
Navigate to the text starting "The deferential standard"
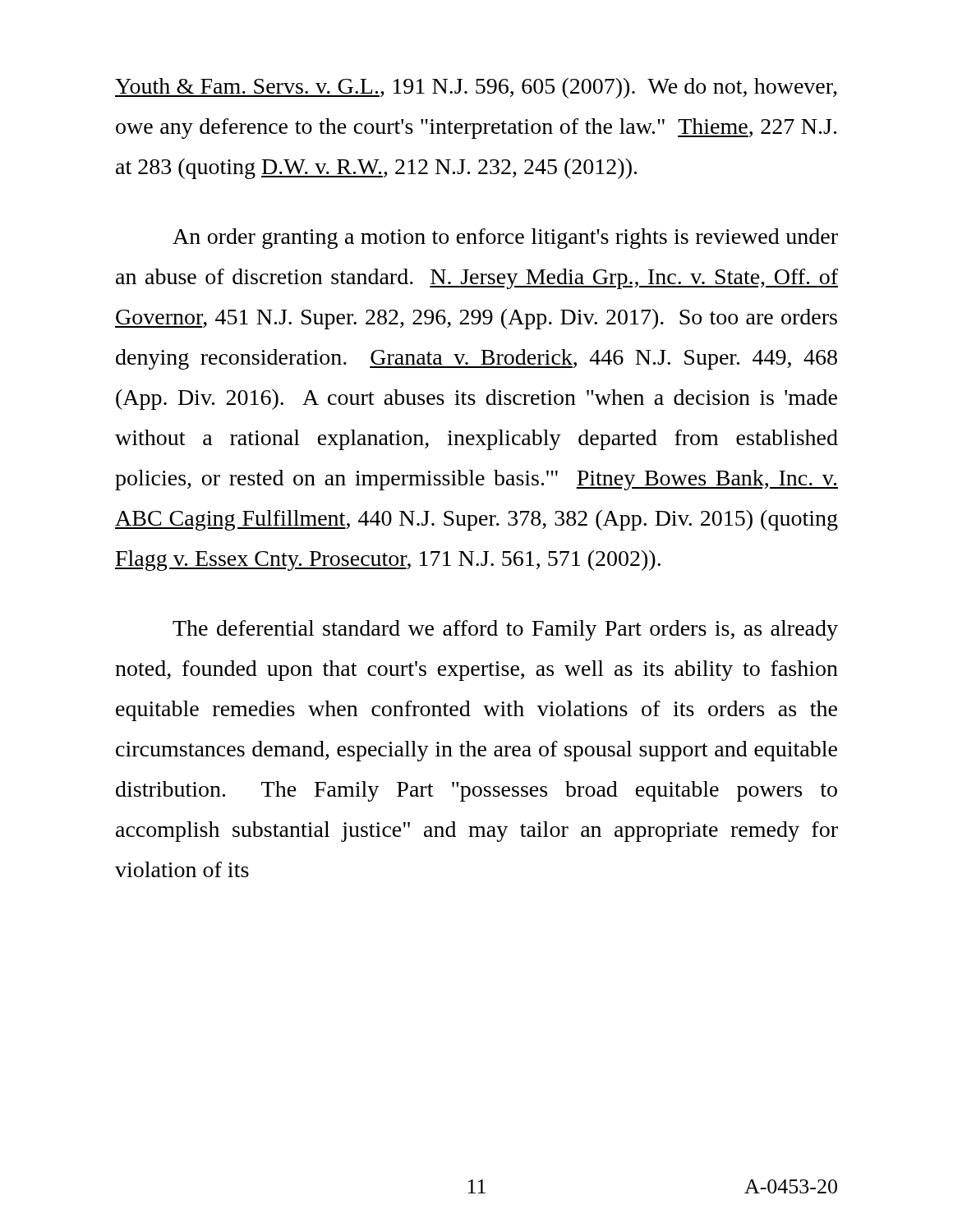pyautogui.click(x=476, y=749)
